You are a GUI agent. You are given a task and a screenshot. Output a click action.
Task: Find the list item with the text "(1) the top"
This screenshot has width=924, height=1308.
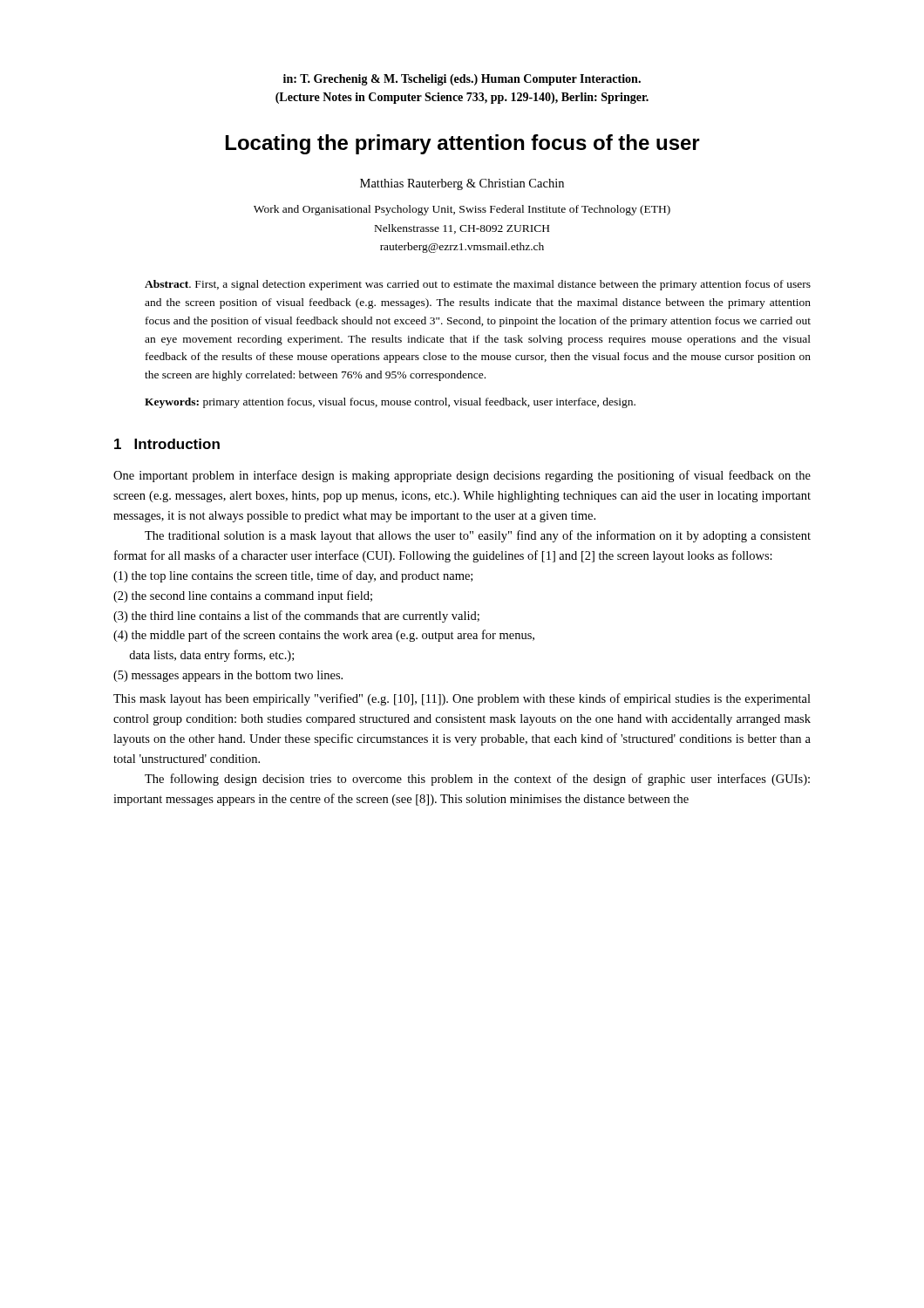click(x=293, y=575)
